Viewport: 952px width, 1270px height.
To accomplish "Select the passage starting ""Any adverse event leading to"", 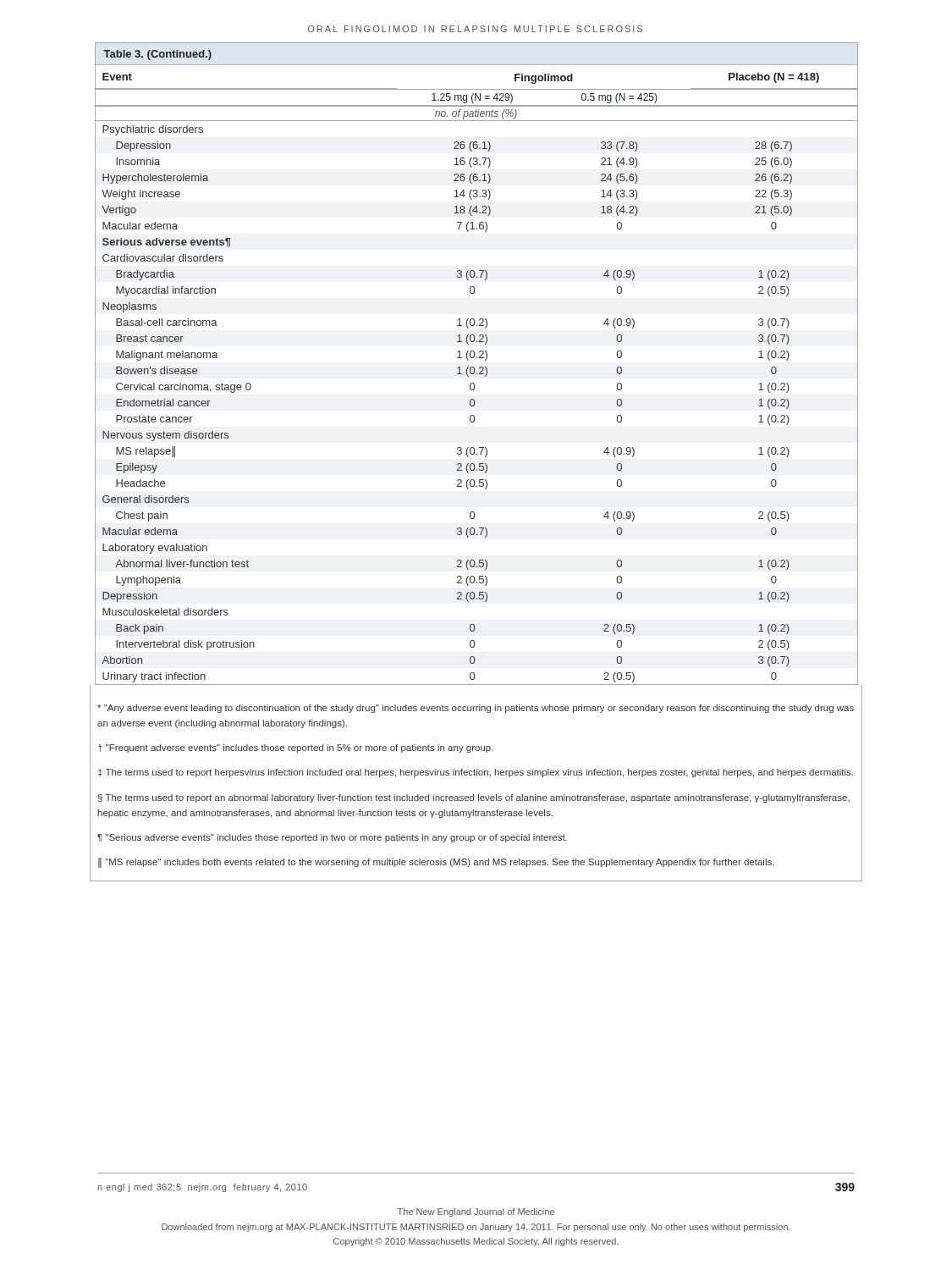I will pos(476,786).
